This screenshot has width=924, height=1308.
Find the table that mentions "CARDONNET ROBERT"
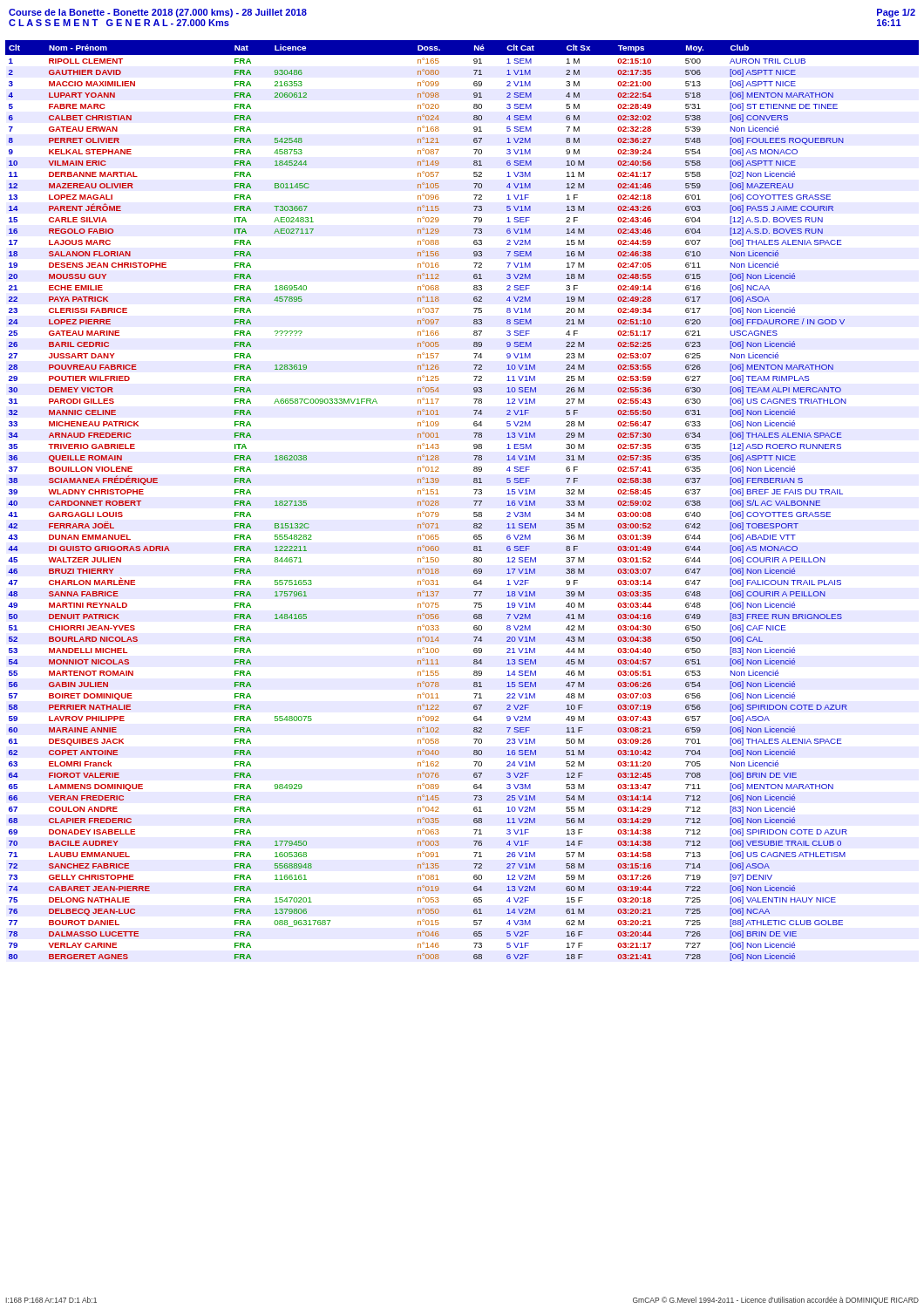[x=462, y=501]
